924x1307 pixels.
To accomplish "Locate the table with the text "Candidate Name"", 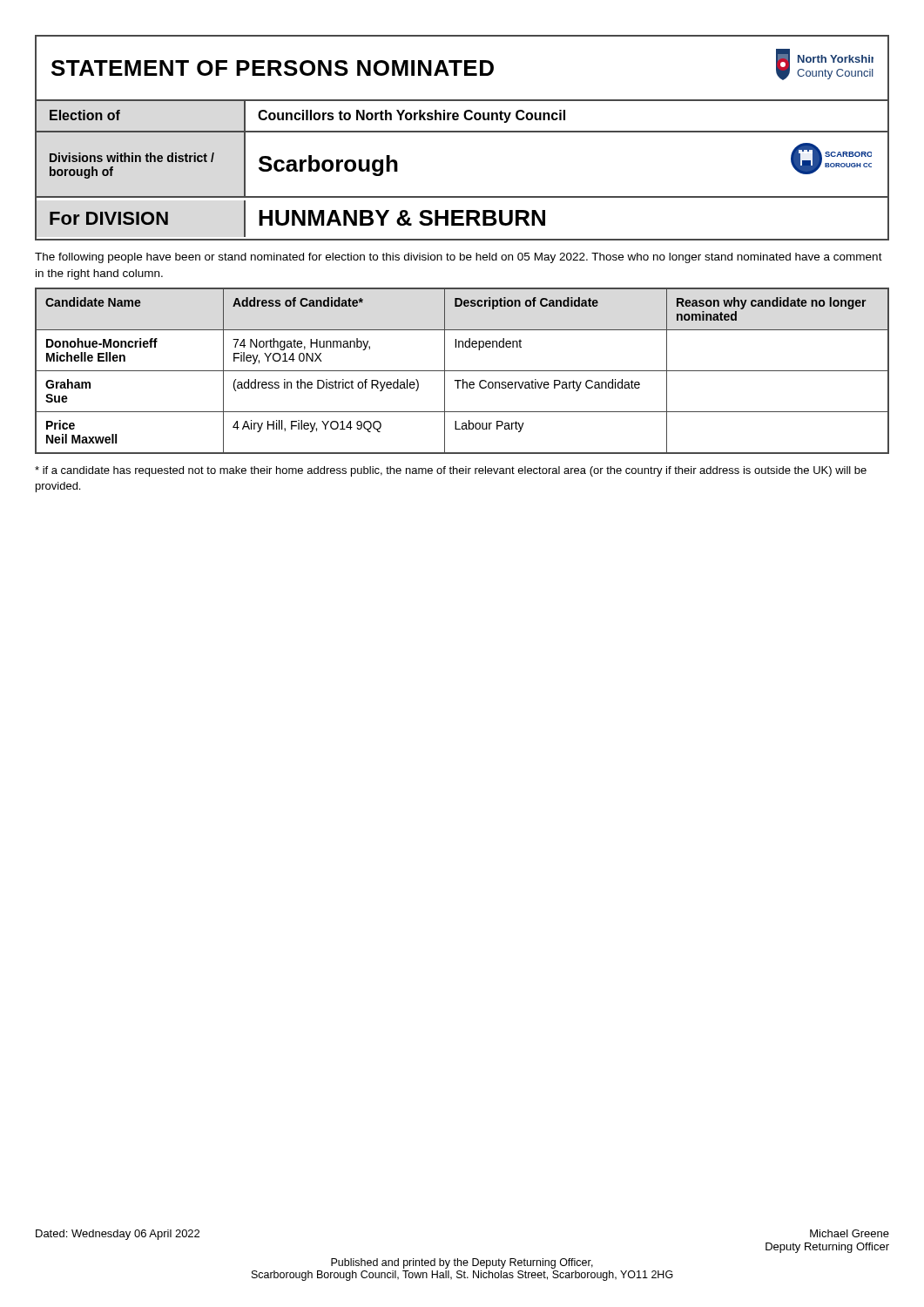I will pyautogui.click(x=462, y=371).
